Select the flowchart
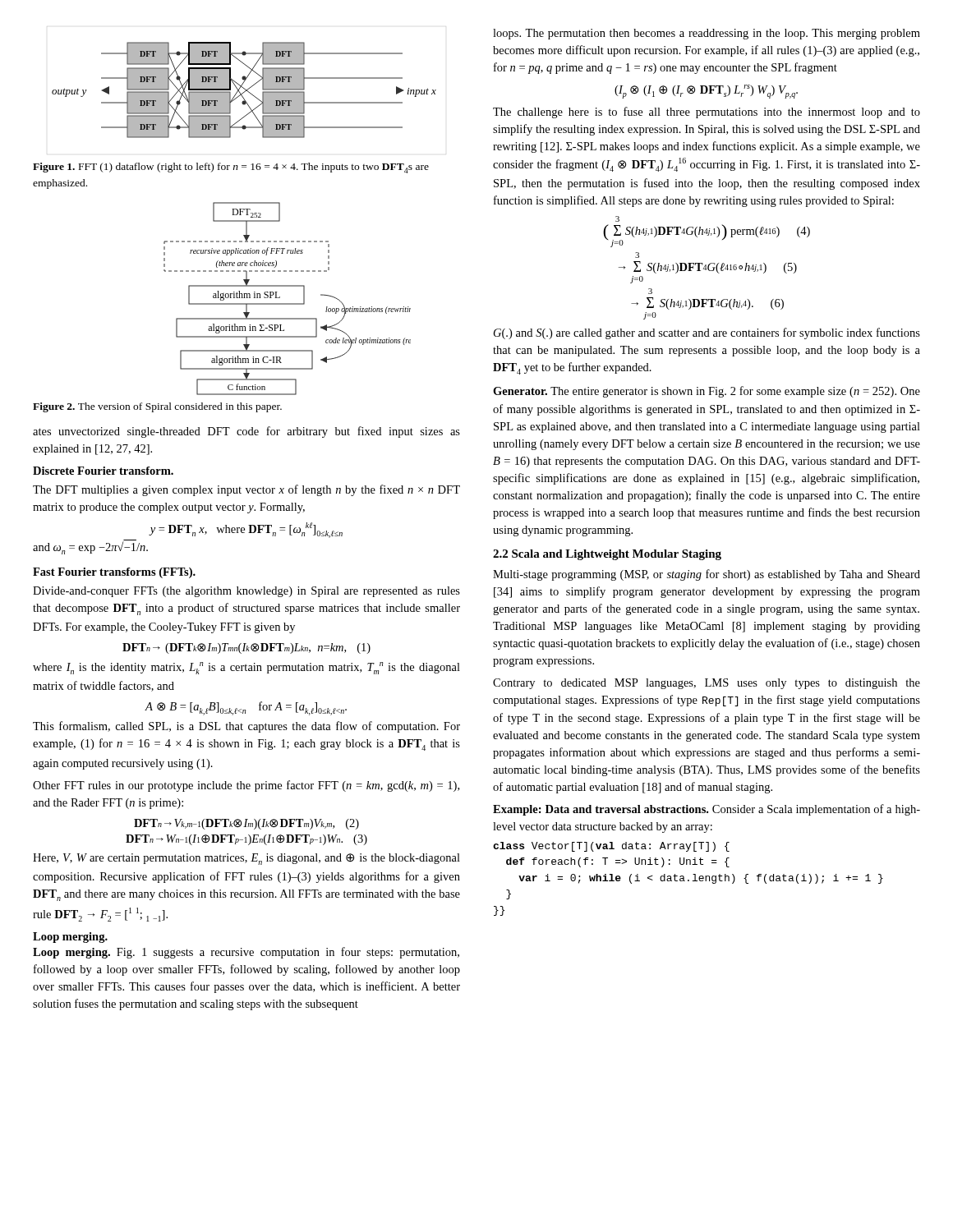Screen dimensions: 1232x953 pos(246,298)
